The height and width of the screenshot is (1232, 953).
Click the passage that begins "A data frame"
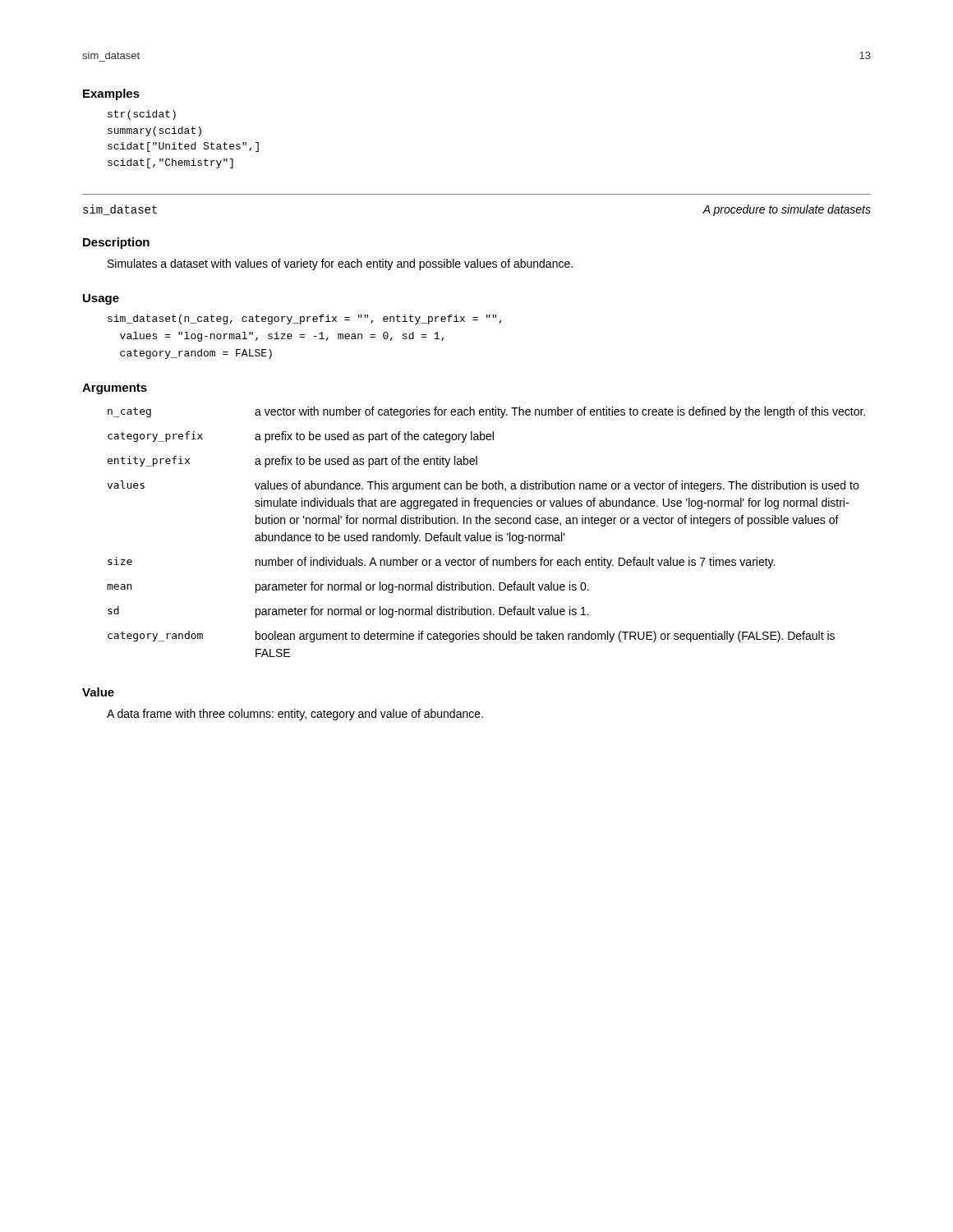coord(295,714)
